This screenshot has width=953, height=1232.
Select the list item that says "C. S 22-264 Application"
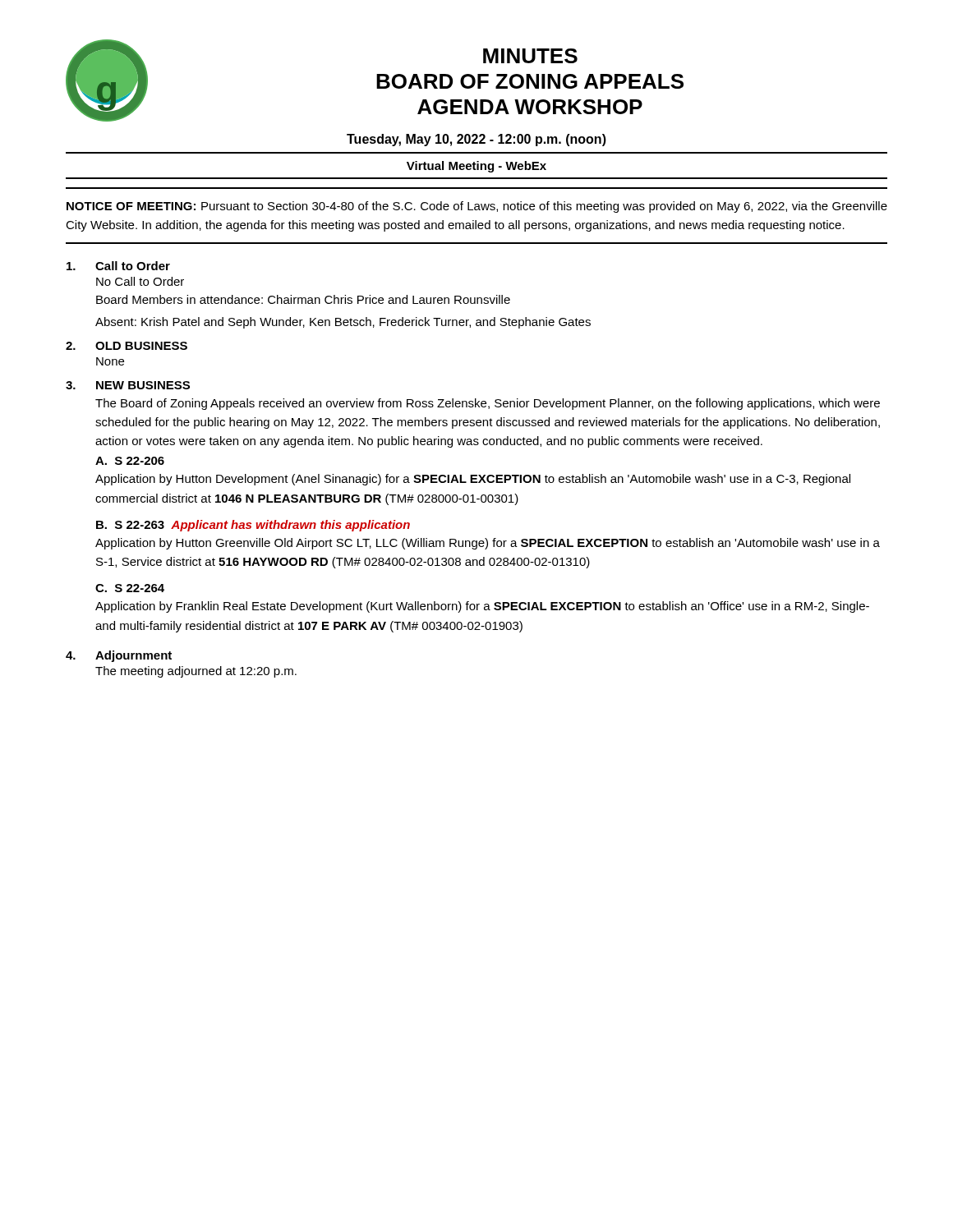click(x=491, y=608)
